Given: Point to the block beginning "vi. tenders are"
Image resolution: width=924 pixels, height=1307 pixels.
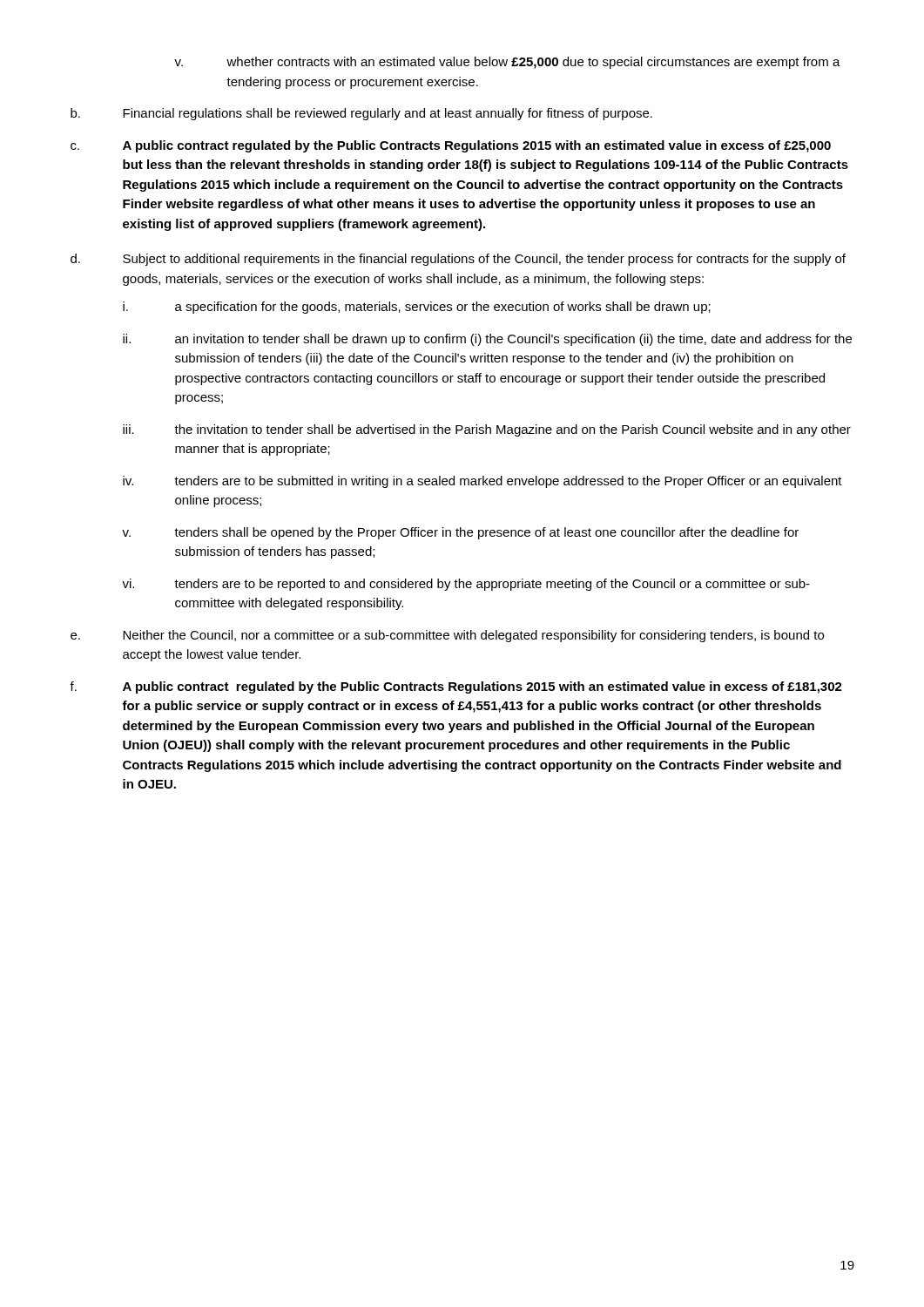Looking at the screenshot, I should [x=488, y=593].
